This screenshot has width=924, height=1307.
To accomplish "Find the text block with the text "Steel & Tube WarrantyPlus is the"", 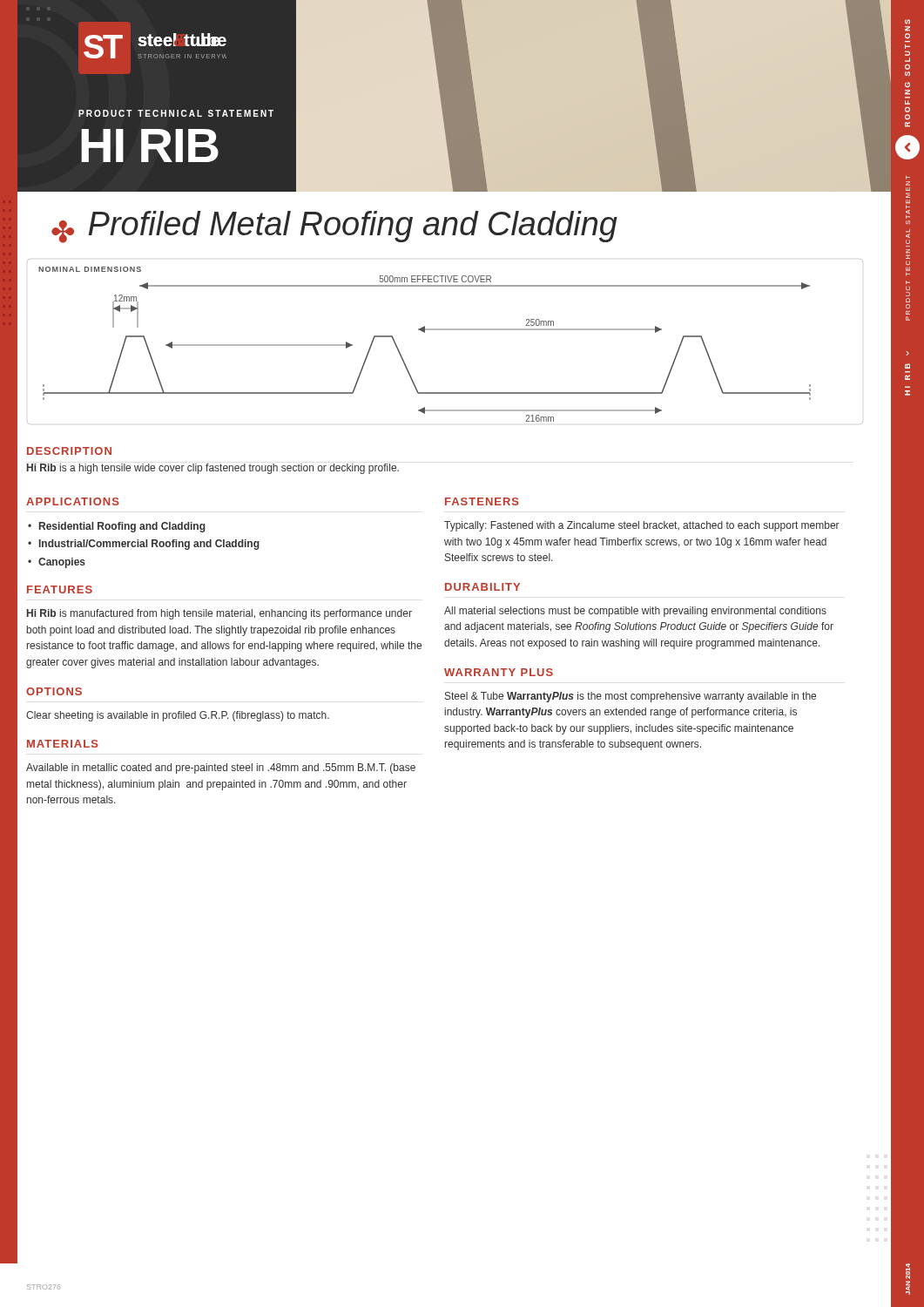I will coord(630,720).
